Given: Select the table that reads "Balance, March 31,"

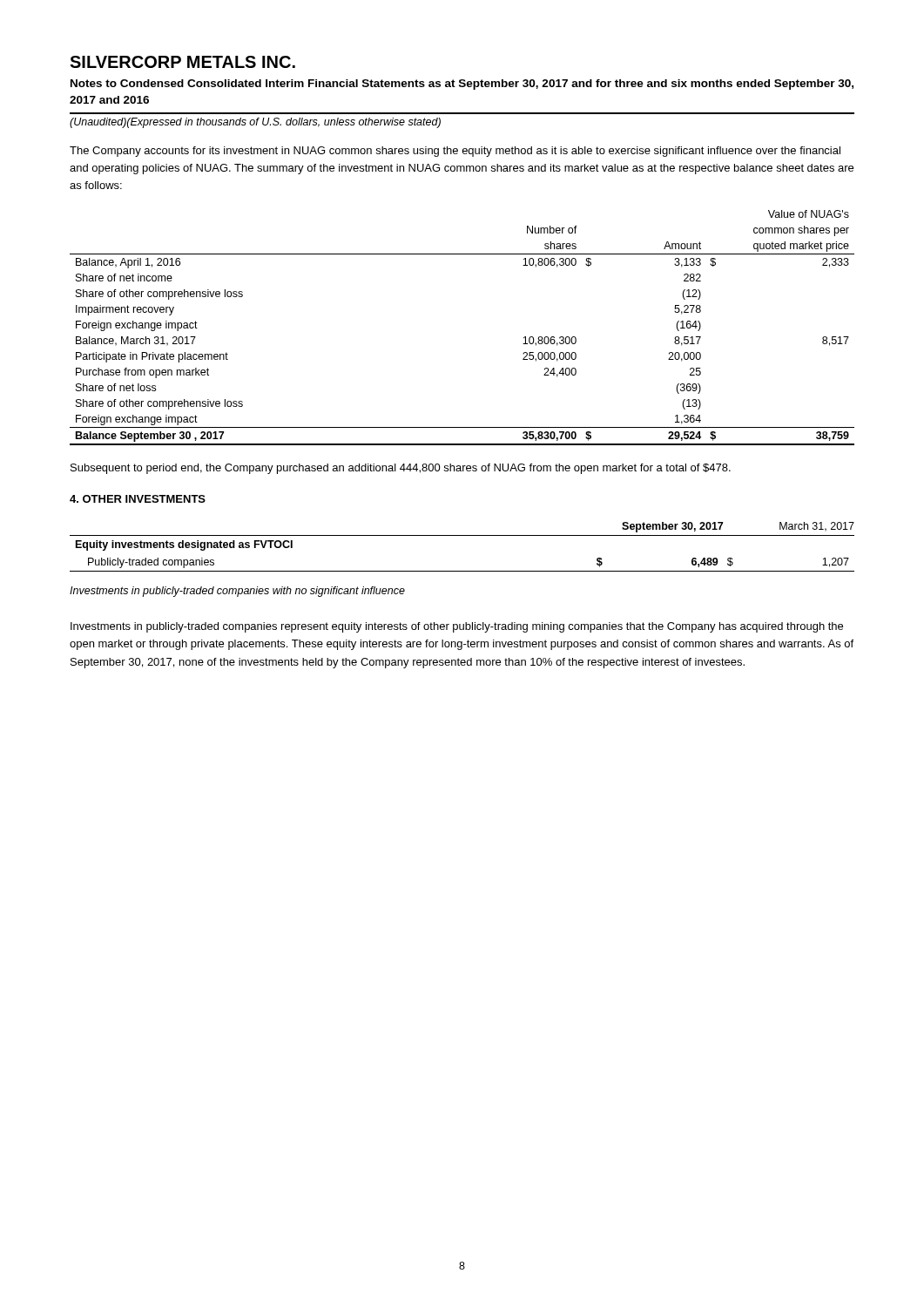Looking at the screenshot, I should pos(462,326).
